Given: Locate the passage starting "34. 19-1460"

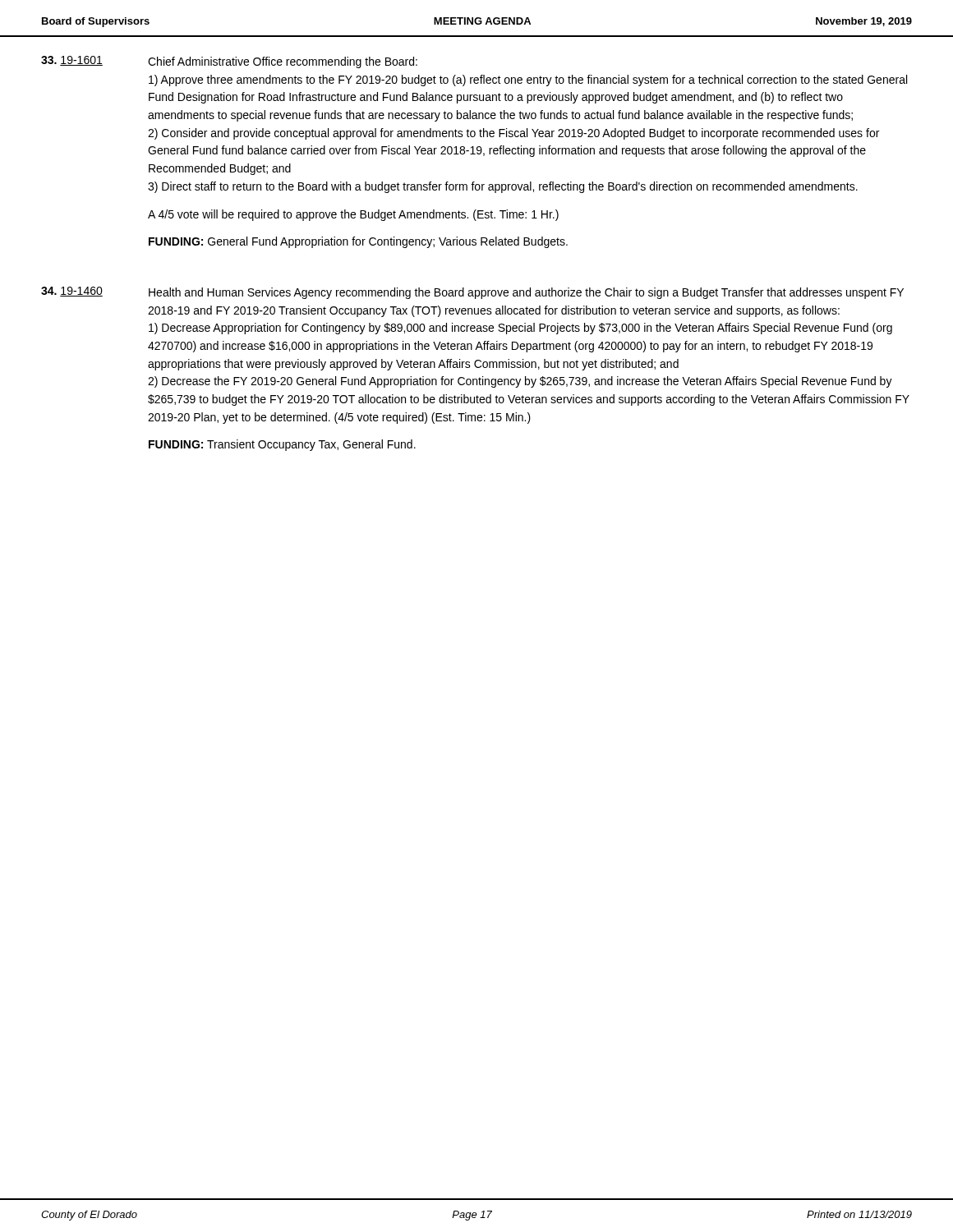Looking at the screenshot, I should [72, 291].
